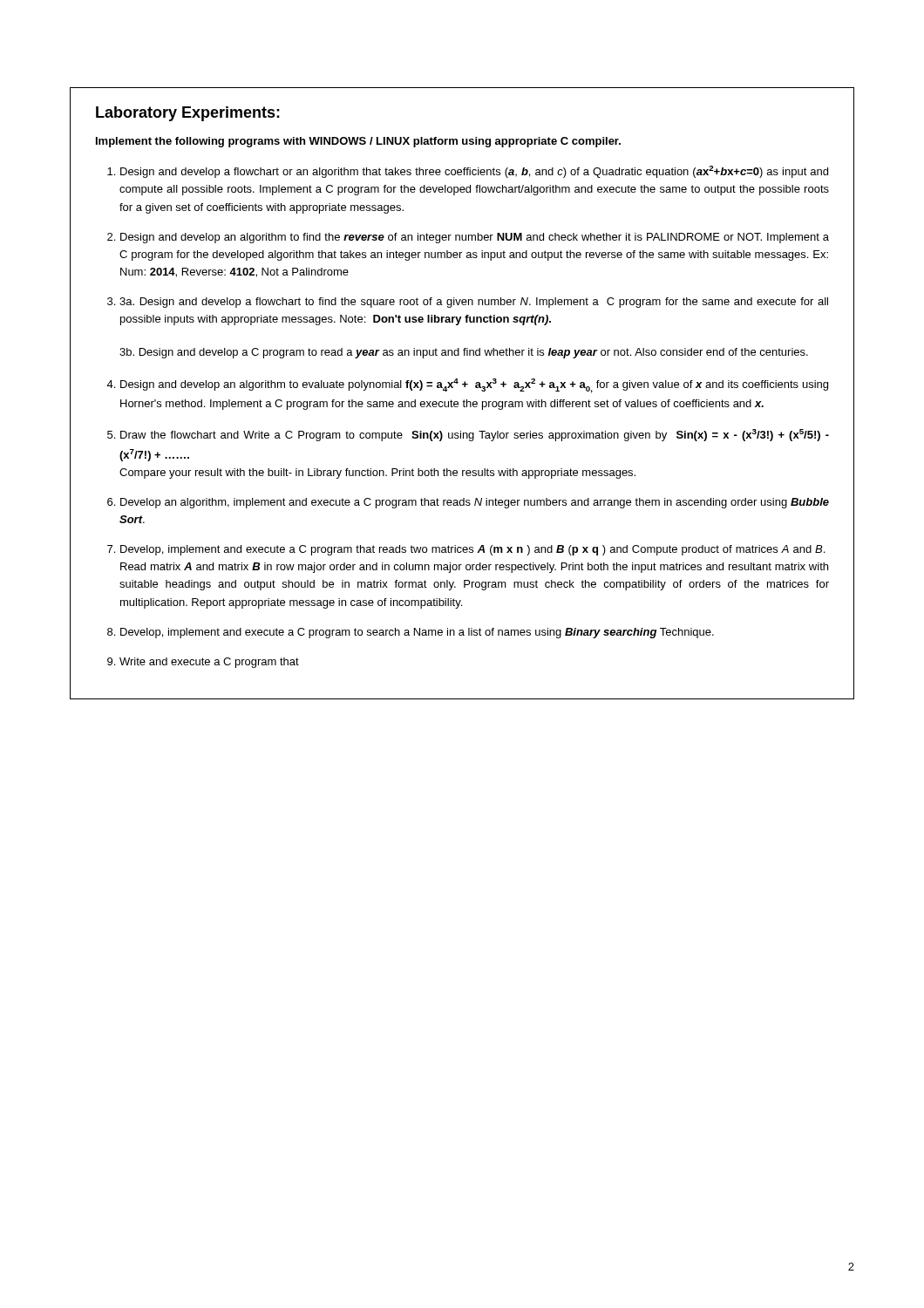Click the passage that begins "Design and develop an algorithm to find"
This screenshot has height=1308, width=924.
[474, 254]
